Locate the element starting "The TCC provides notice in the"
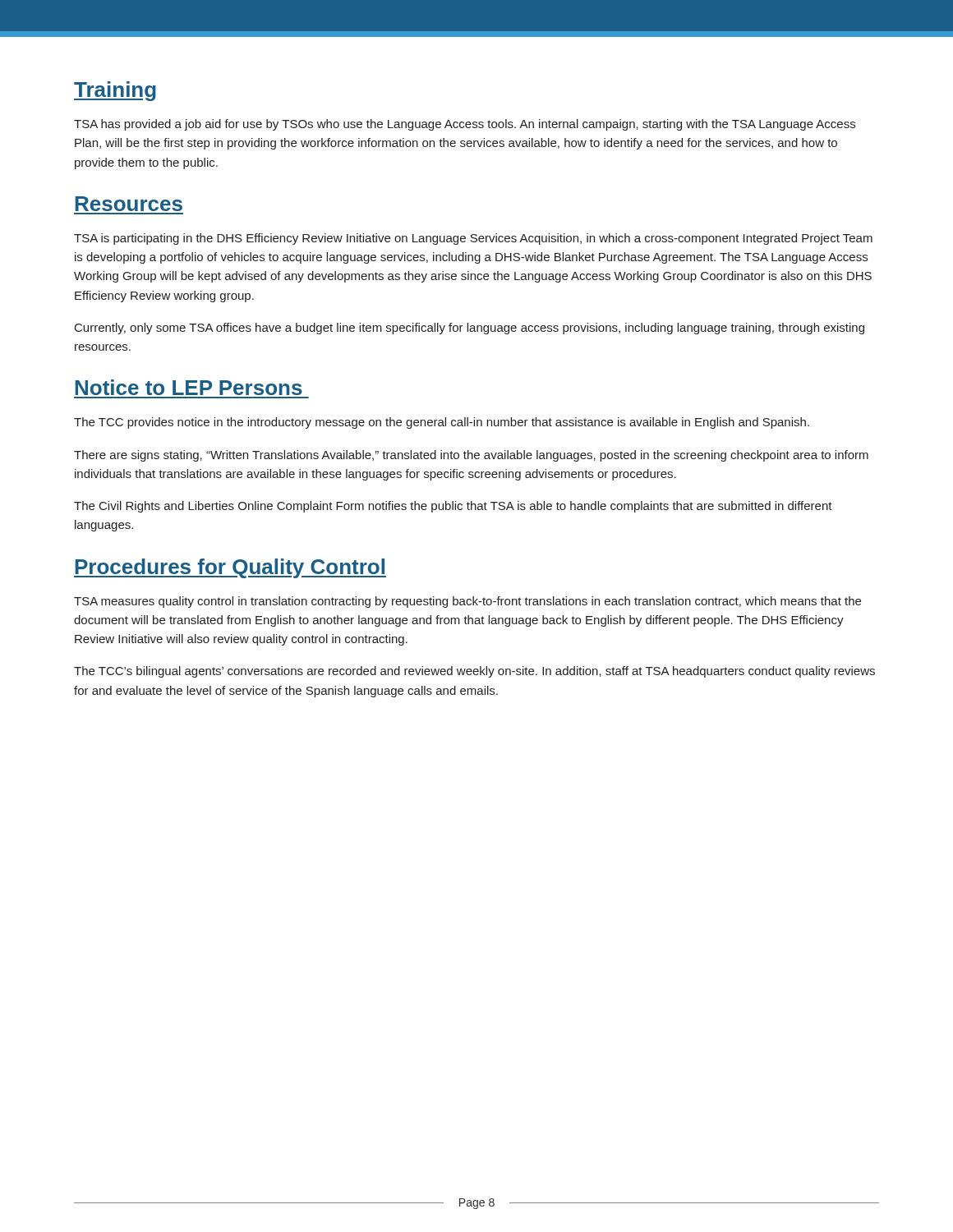Viewport: 953px width, 1232px height. [476, 422]
